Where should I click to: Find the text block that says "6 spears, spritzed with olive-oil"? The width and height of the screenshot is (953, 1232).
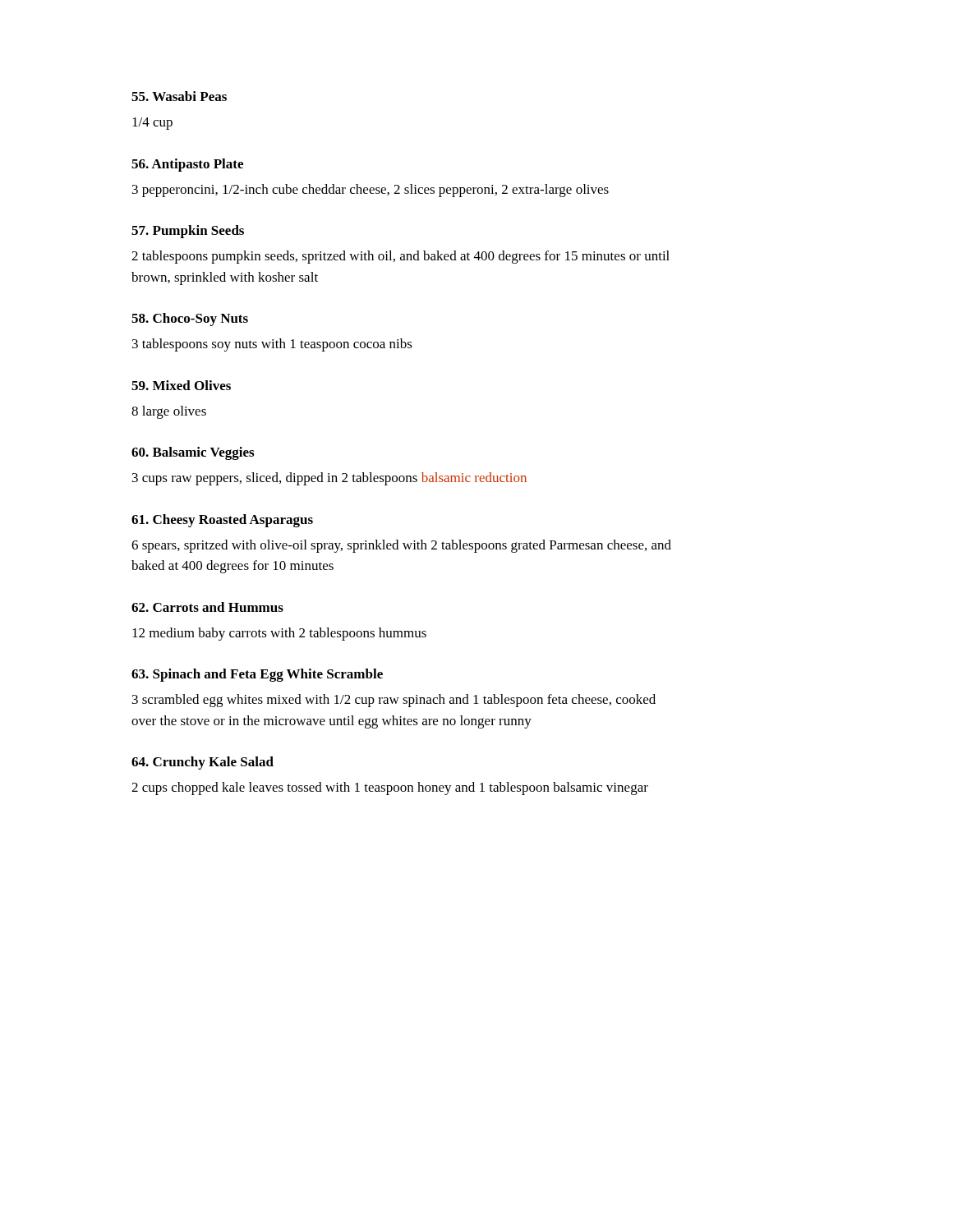401,555
